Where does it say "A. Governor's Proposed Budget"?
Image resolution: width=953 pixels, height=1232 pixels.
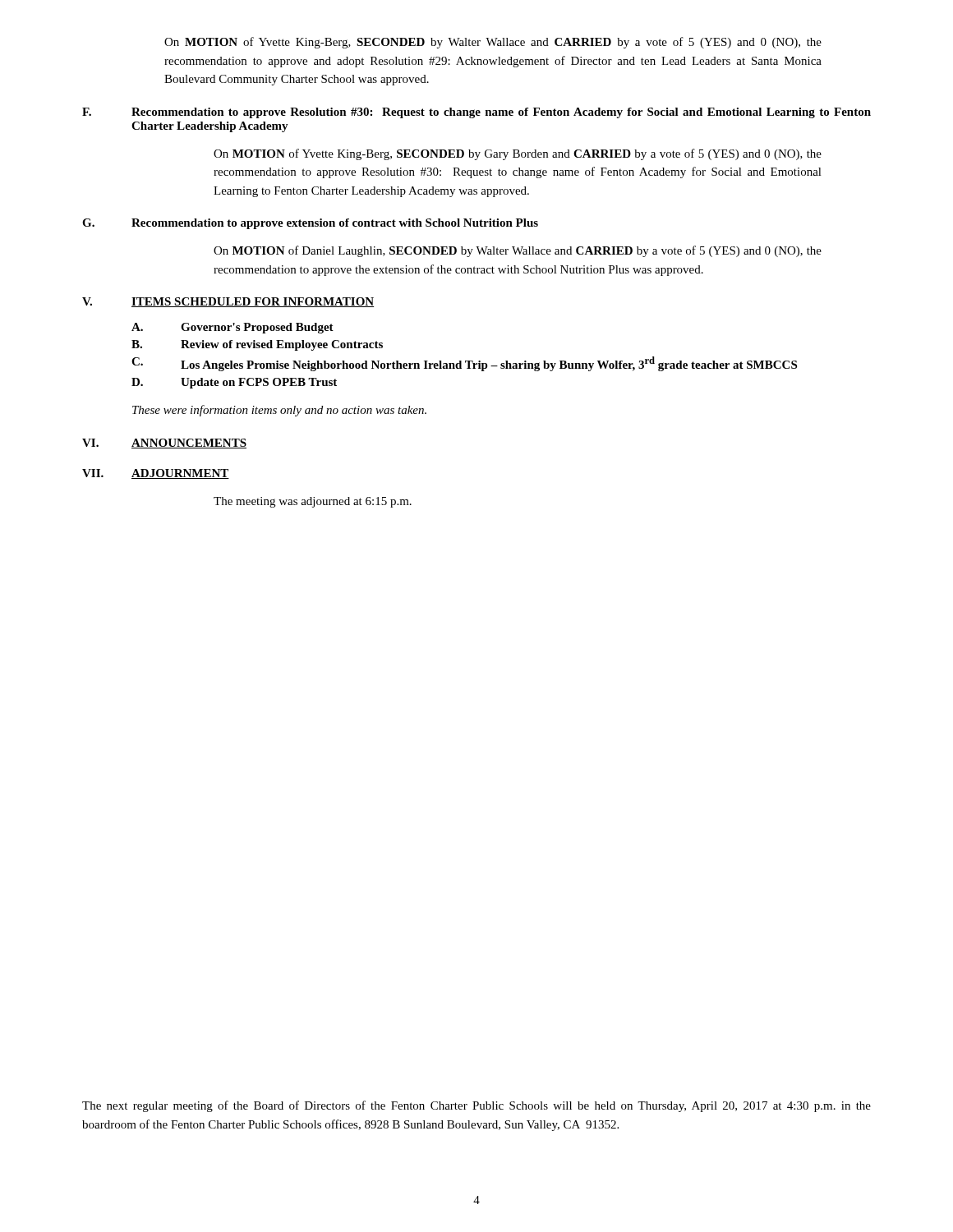232,328
